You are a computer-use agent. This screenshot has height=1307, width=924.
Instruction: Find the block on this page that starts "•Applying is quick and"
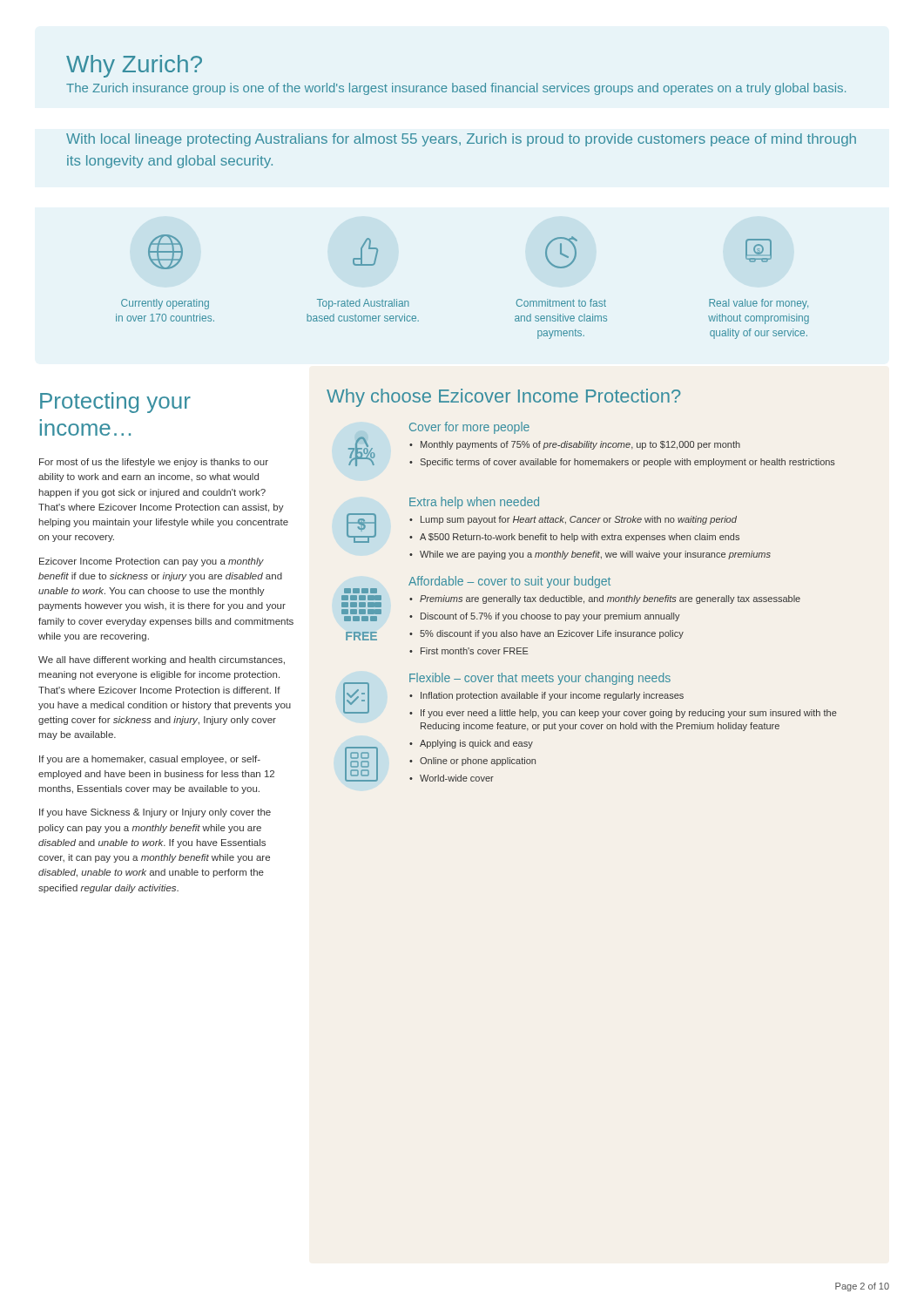[x=471, y=744]
